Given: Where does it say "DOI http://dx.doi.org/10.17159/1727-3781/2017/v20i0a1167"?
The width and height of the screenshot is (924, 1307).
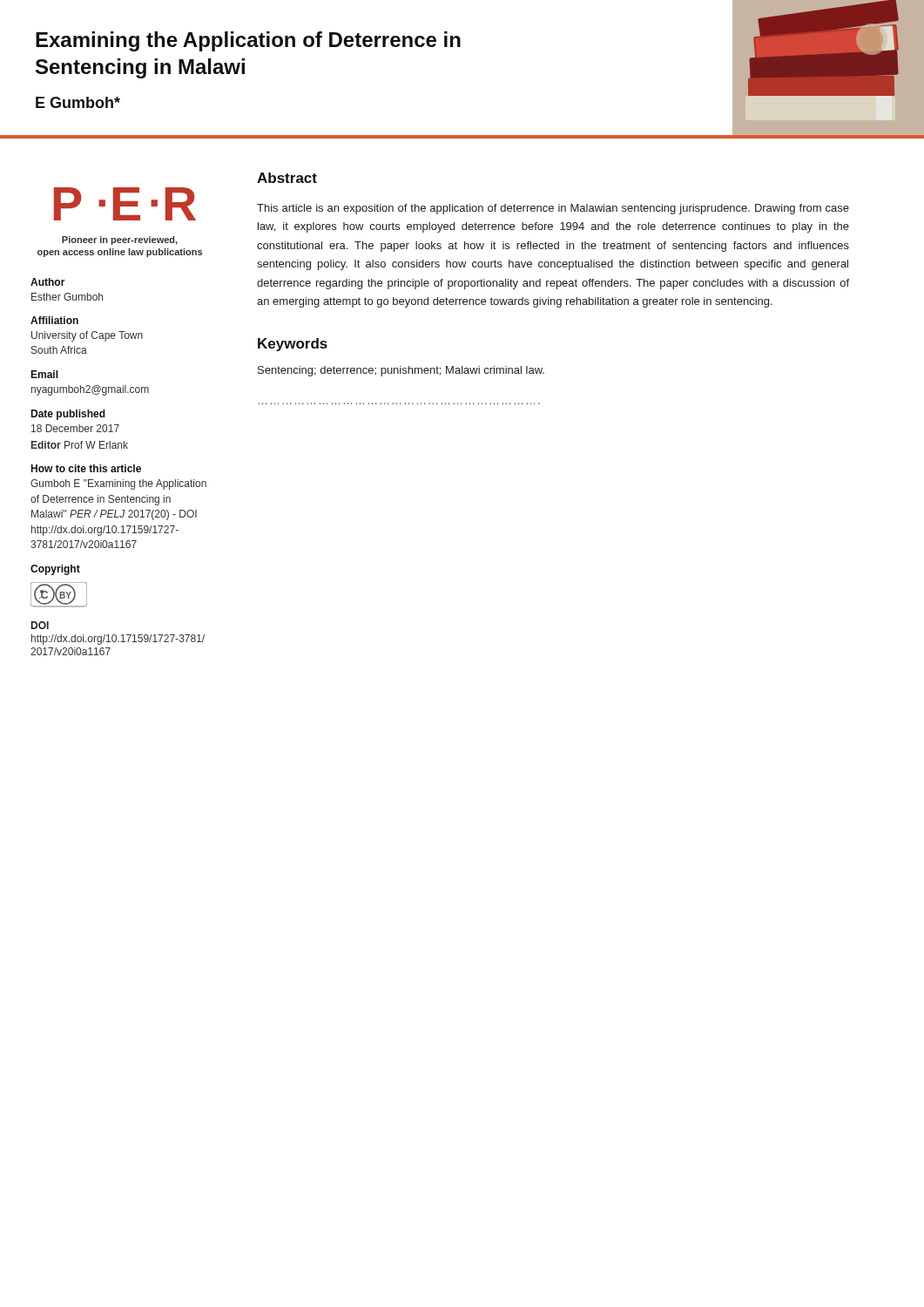Looking at the screenshot, I should point(120,639).
